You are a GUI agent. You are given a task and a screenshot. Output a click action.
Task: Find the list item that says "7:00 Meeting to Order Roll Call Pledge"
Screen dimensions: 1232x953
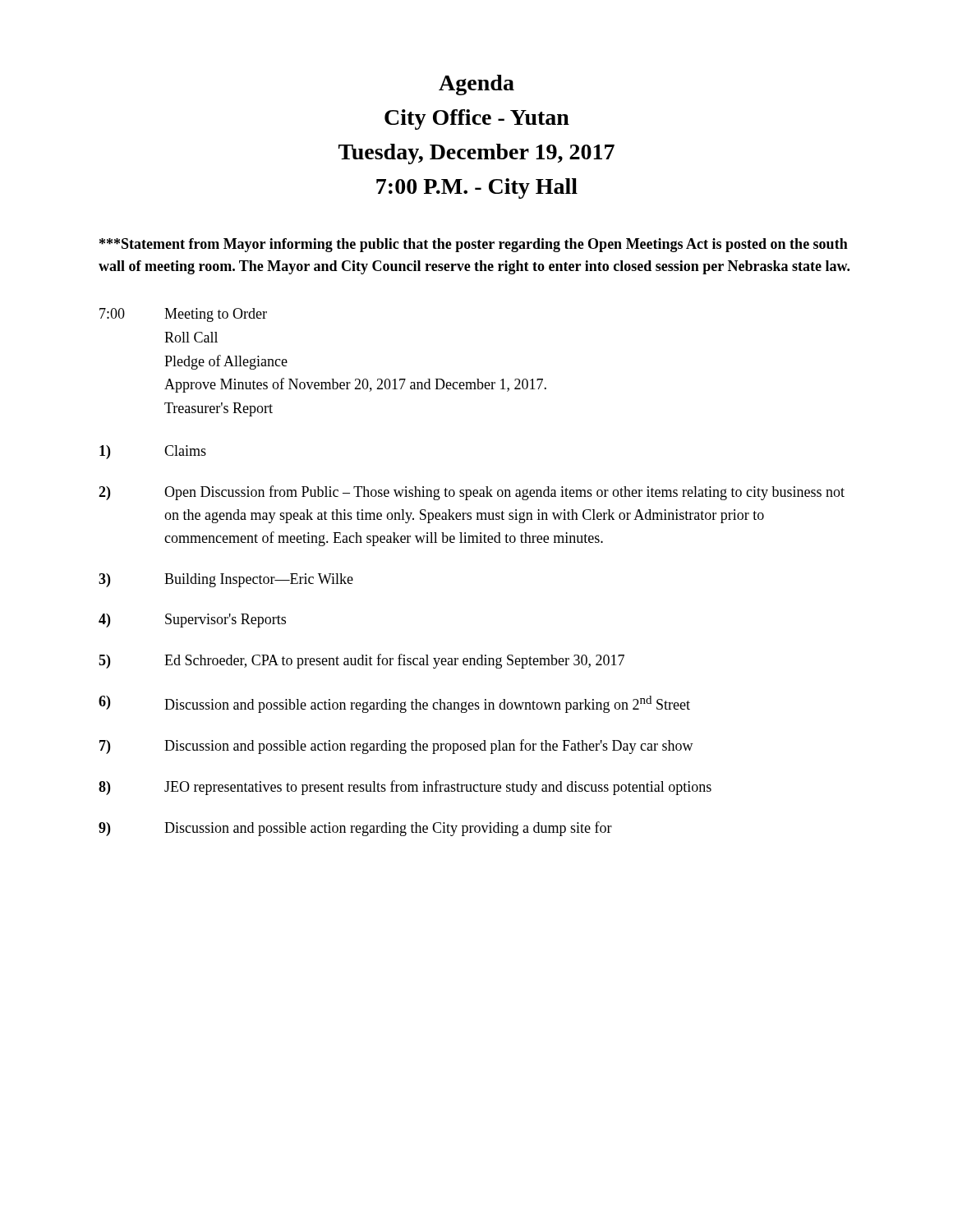[183, 315]
